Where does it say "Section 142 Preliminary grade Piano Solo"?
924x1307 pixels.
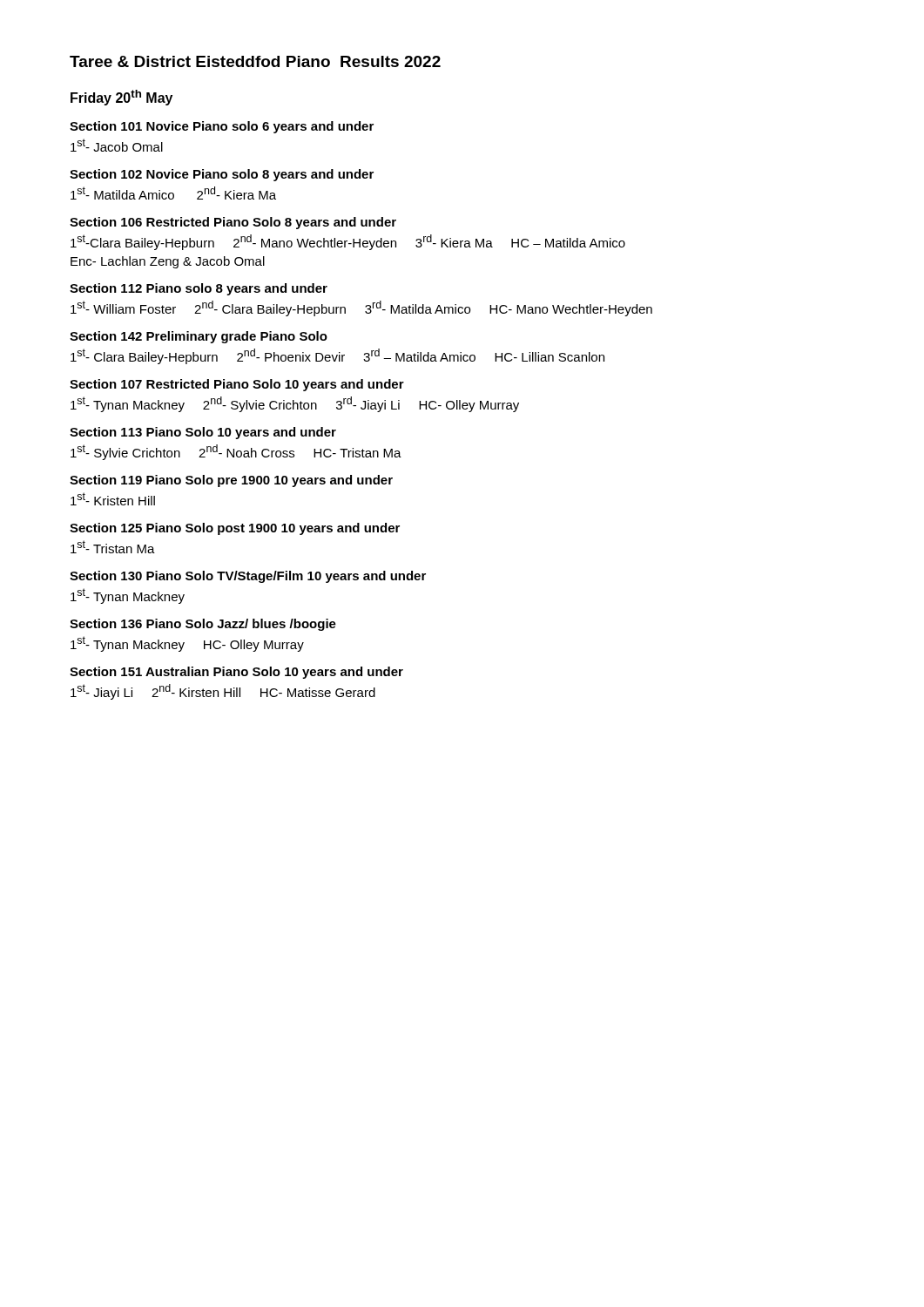click(199, 336)
